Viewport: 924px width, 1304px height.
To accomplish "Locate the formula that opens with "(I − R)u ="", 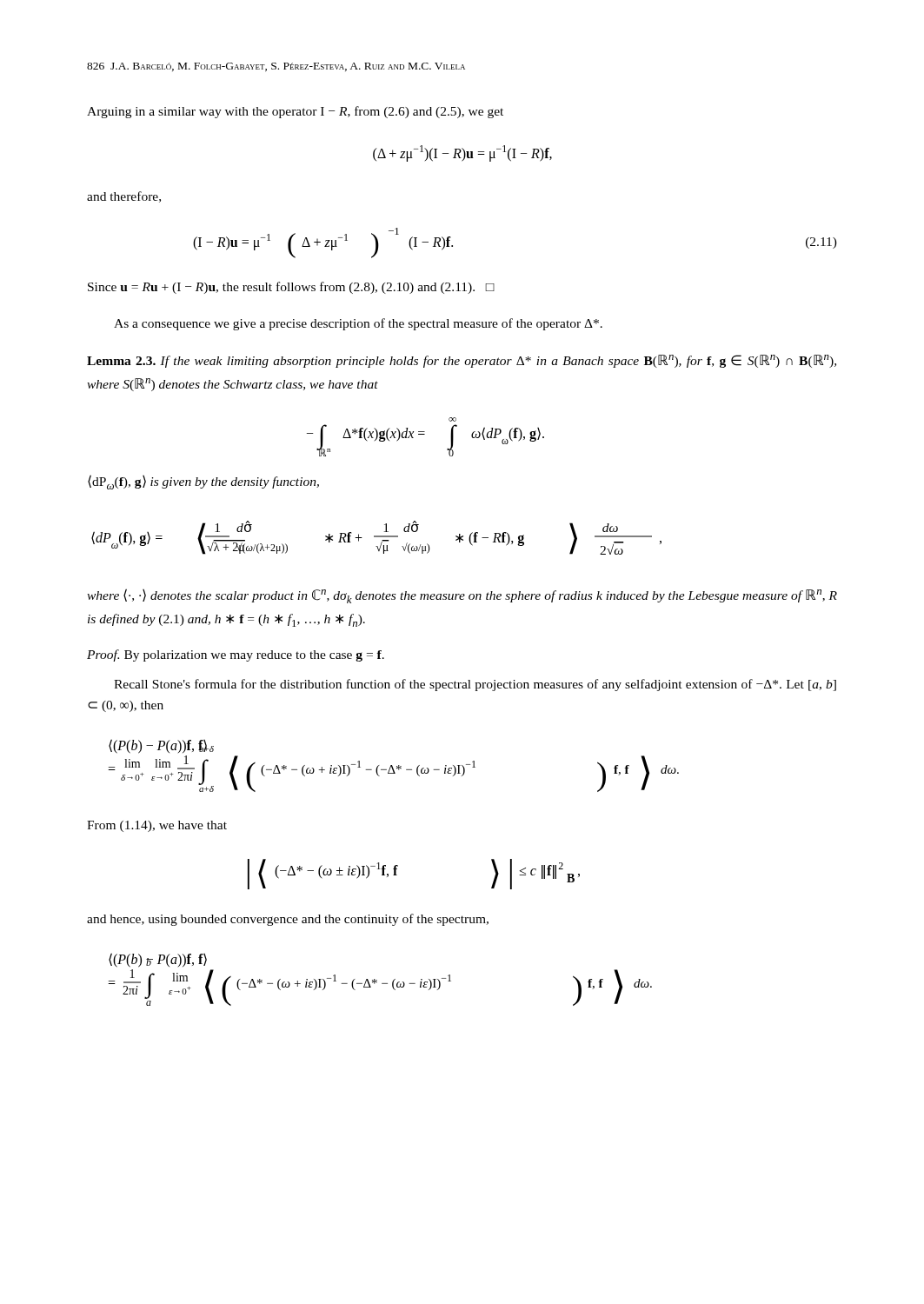I will click(x=291, y=243).
